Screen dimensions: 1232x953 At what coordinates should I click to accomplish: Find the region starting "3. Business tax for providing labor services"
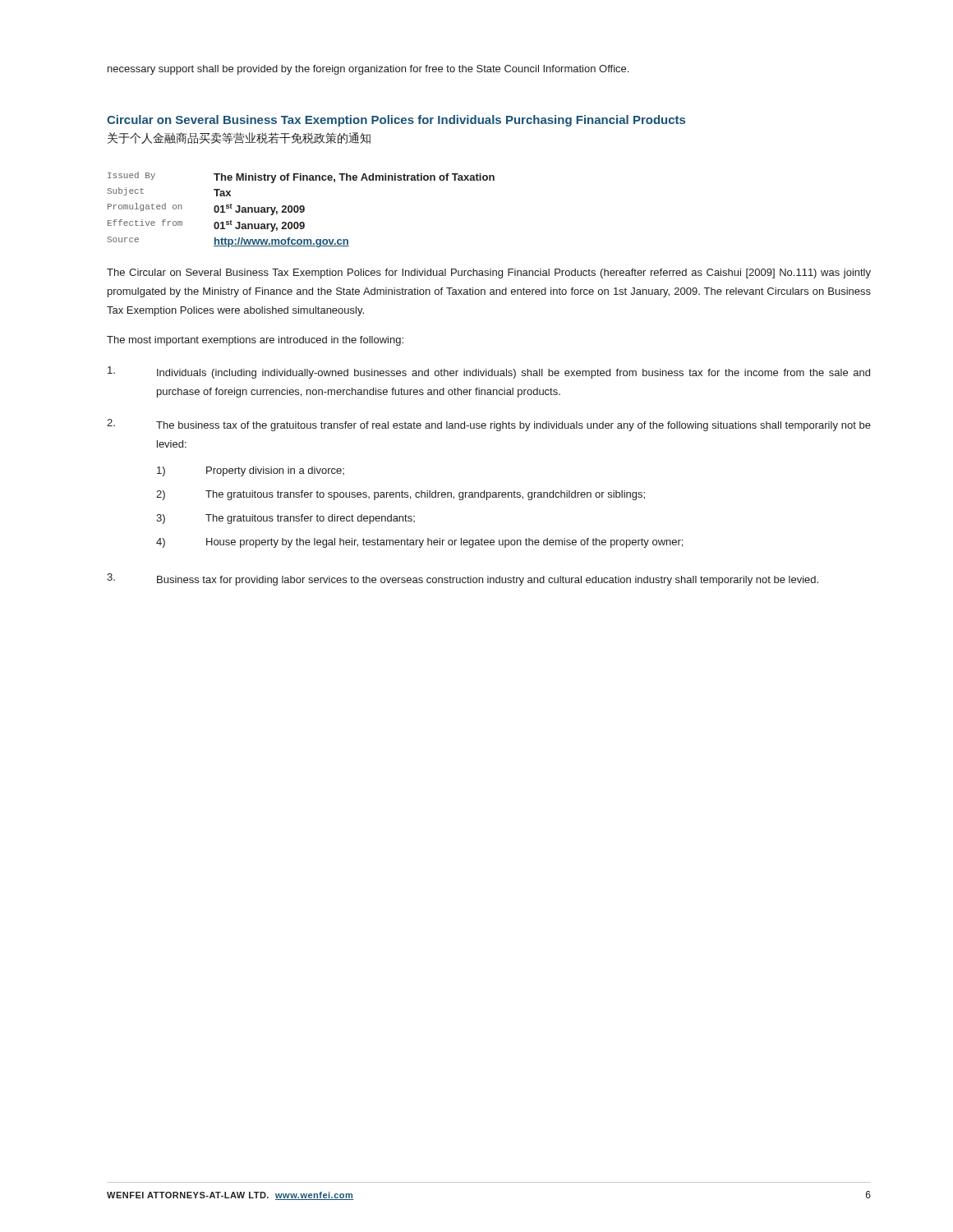point(489,580)
